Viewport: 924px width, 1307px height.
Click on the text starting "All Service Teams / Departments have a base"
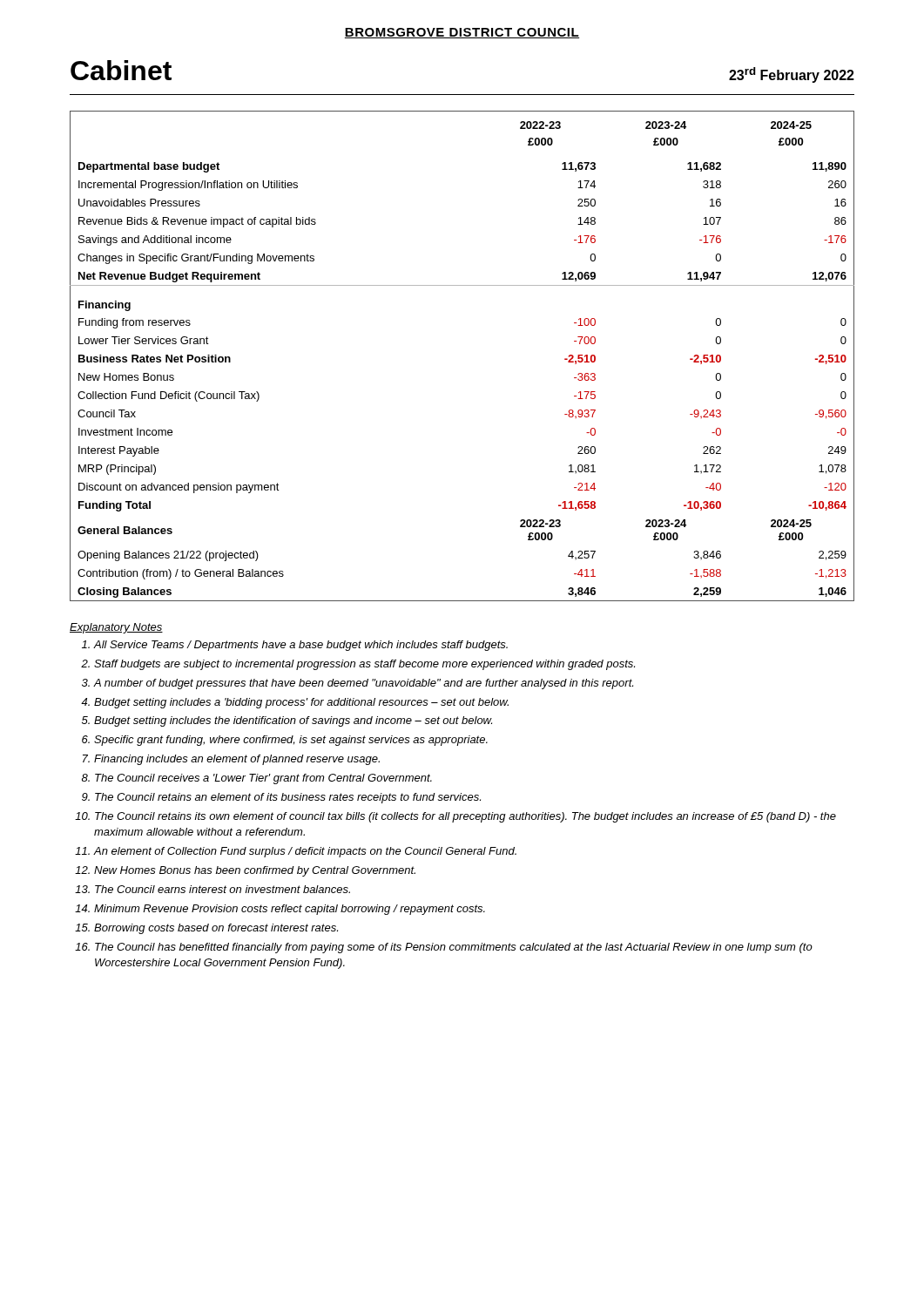pyautogui.click(x=302, y=644)
